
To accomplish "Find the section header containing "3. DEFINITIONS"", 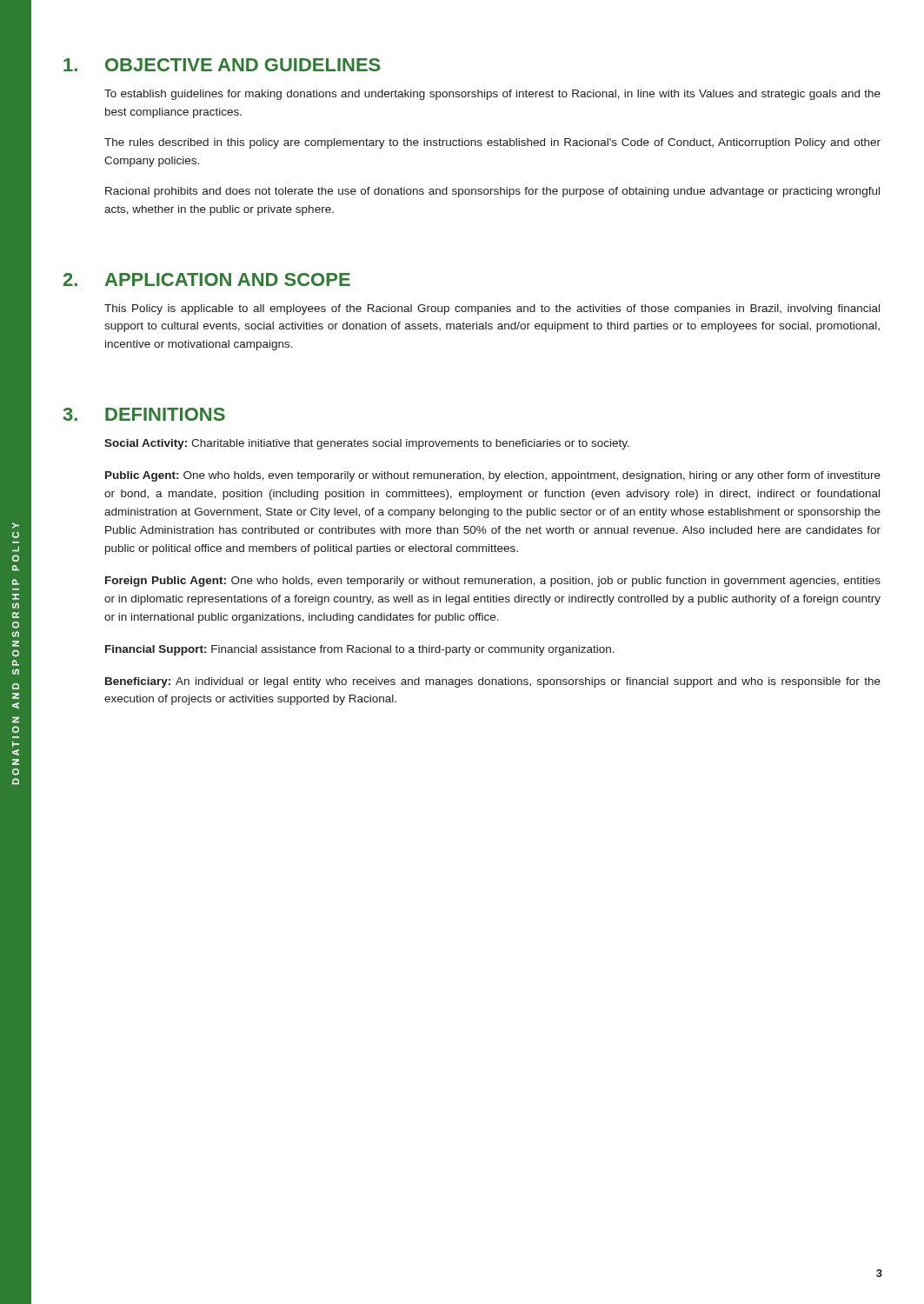I will [x=144, y=414].
